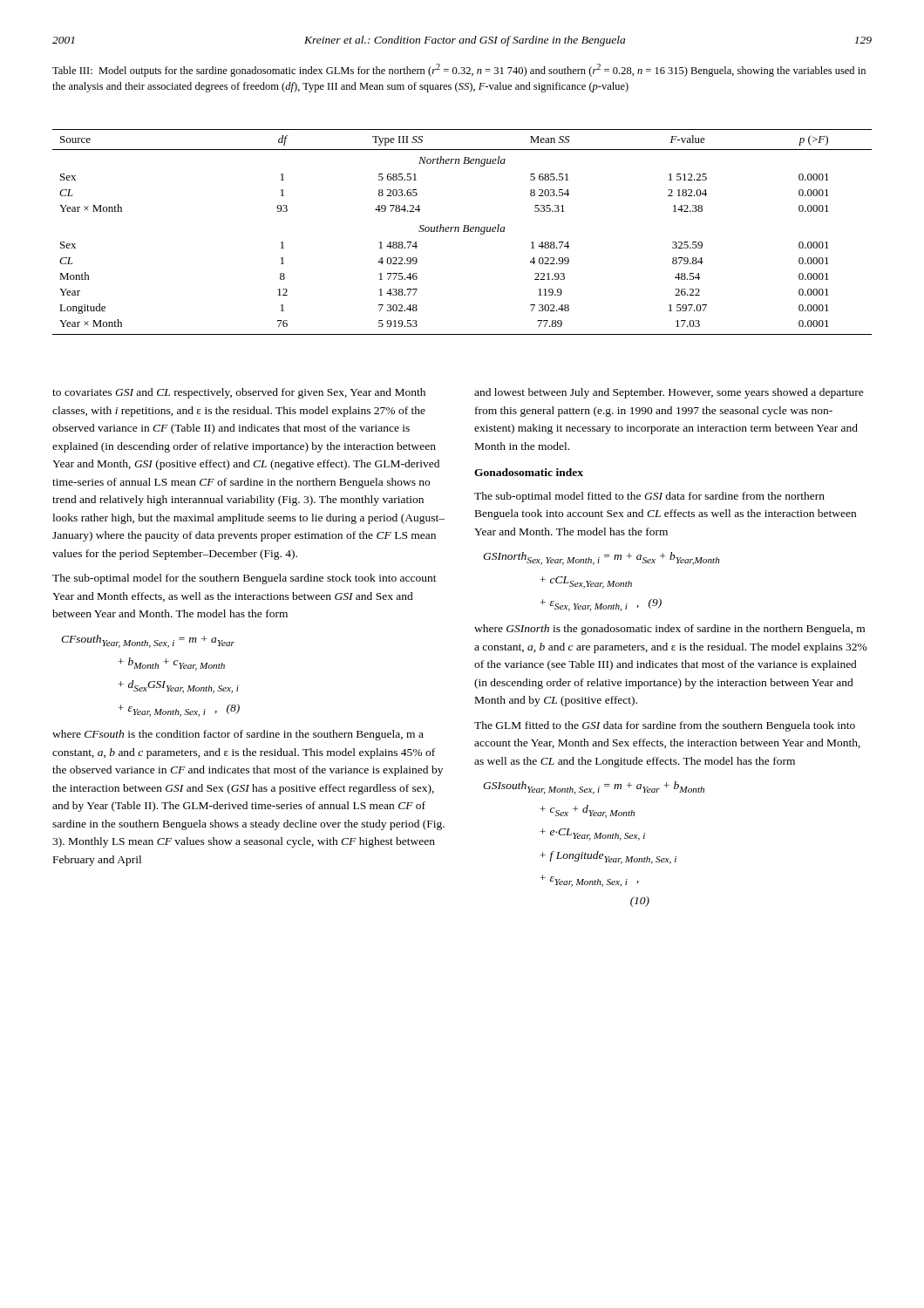Find the text block starting "where CFsouth is the condition"
924x1308 pixels.
point(249,797)
